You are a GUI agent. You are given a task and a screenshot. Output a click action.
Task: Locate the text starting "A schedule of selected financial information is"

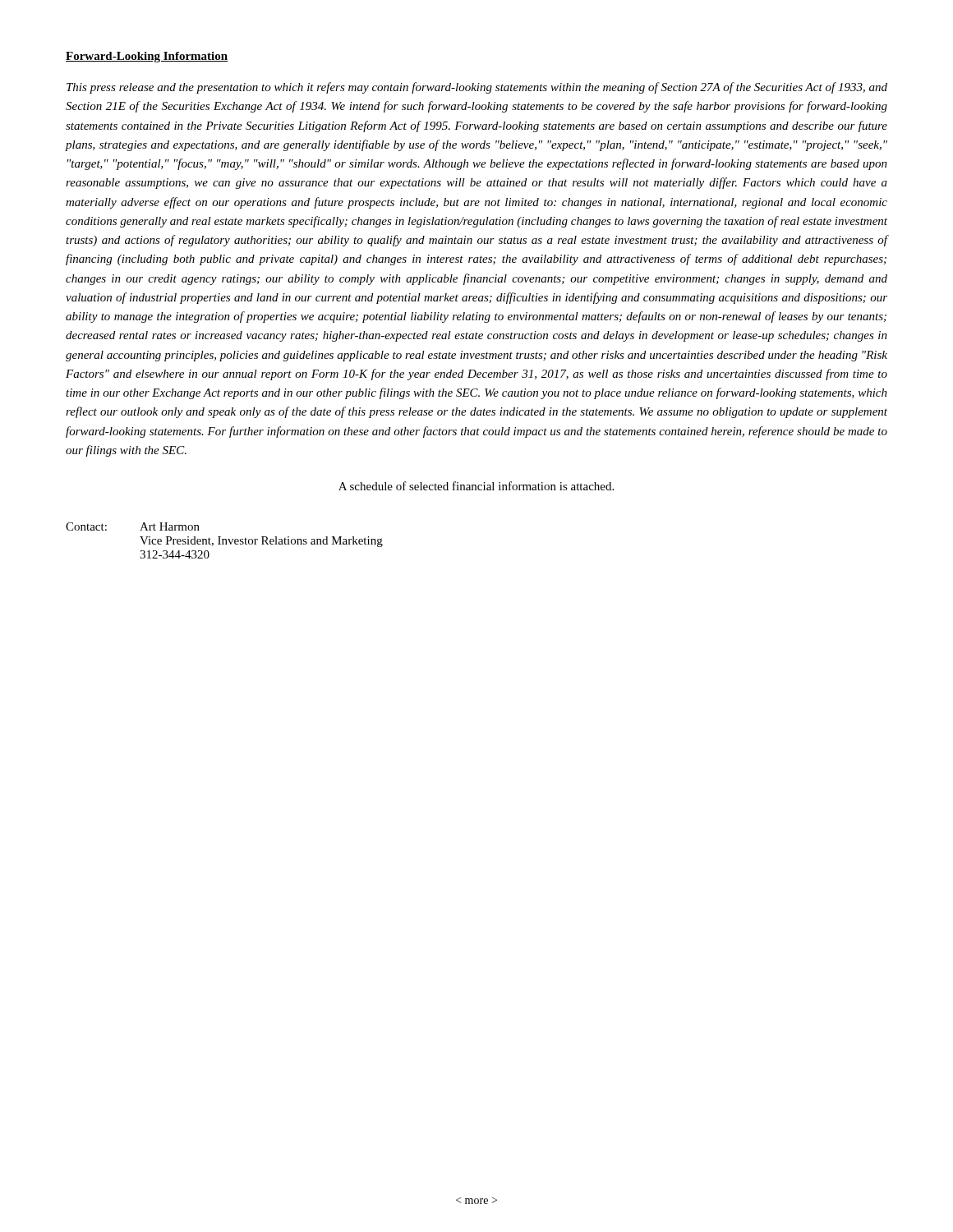pos(476,486)
